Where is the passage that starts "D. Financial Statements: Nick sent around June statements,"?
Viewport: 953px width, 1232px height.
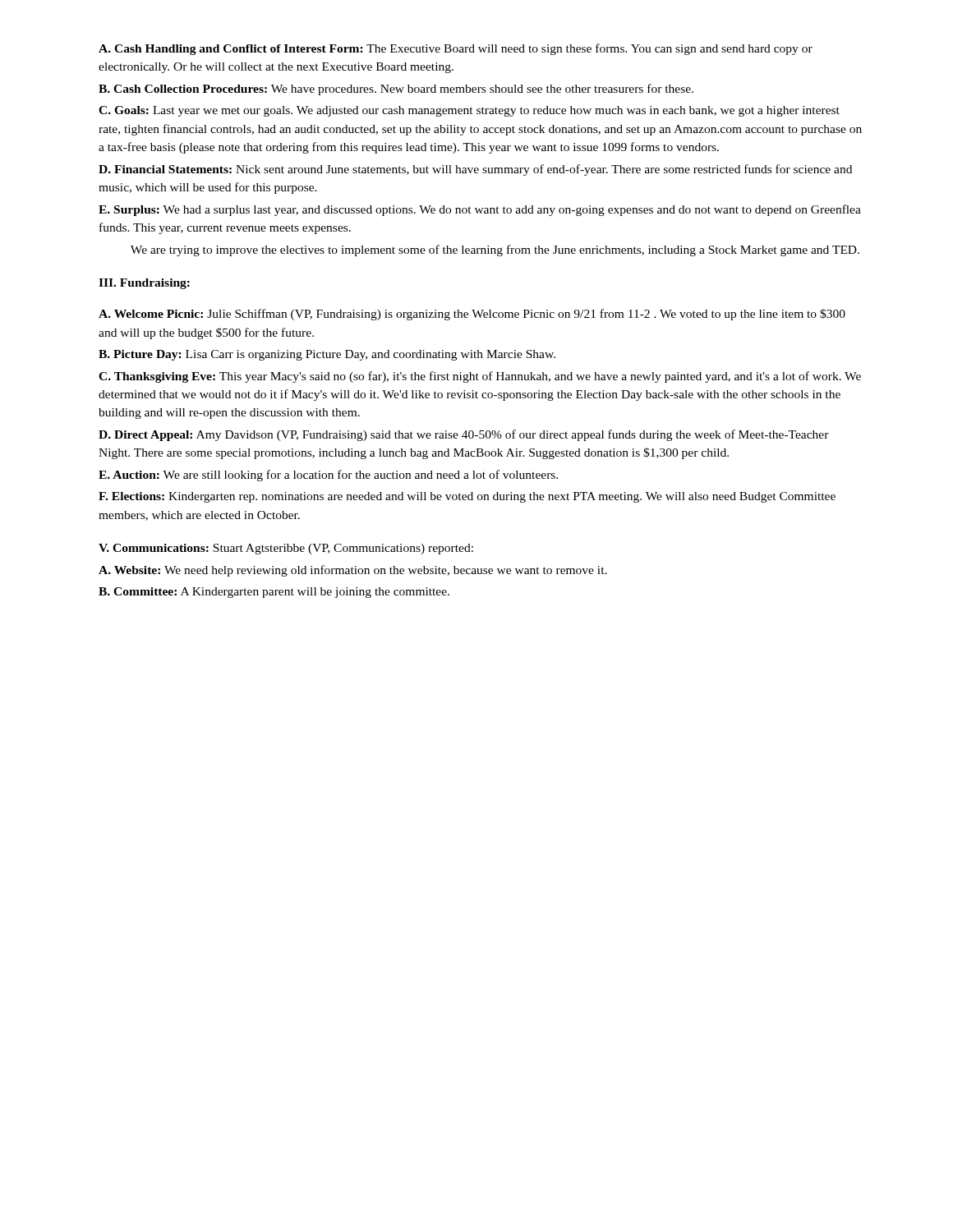click(481, 178)
